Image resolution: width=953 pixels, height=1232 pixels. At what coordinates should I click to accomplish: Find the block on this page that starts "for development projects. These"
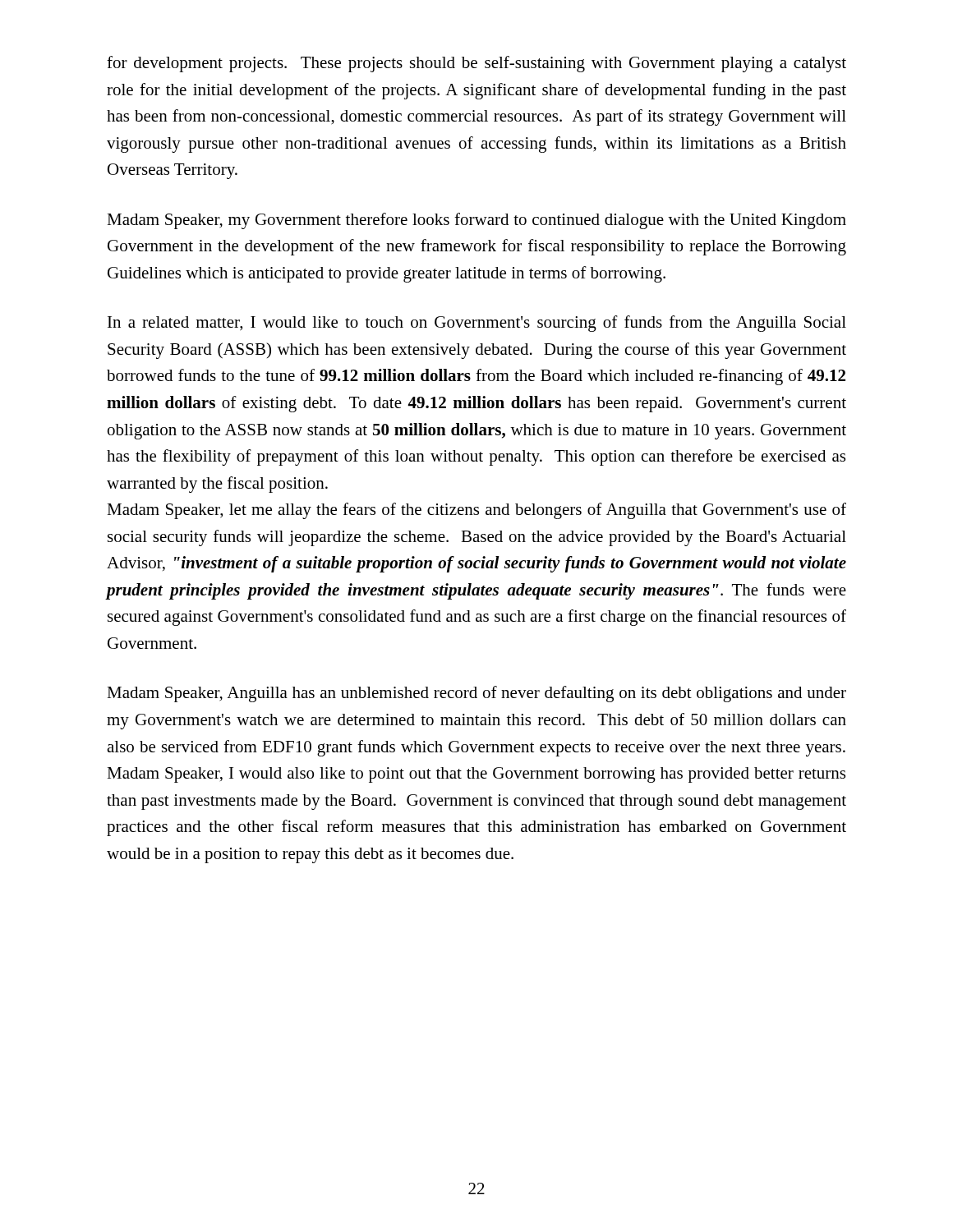click(476, 116)
